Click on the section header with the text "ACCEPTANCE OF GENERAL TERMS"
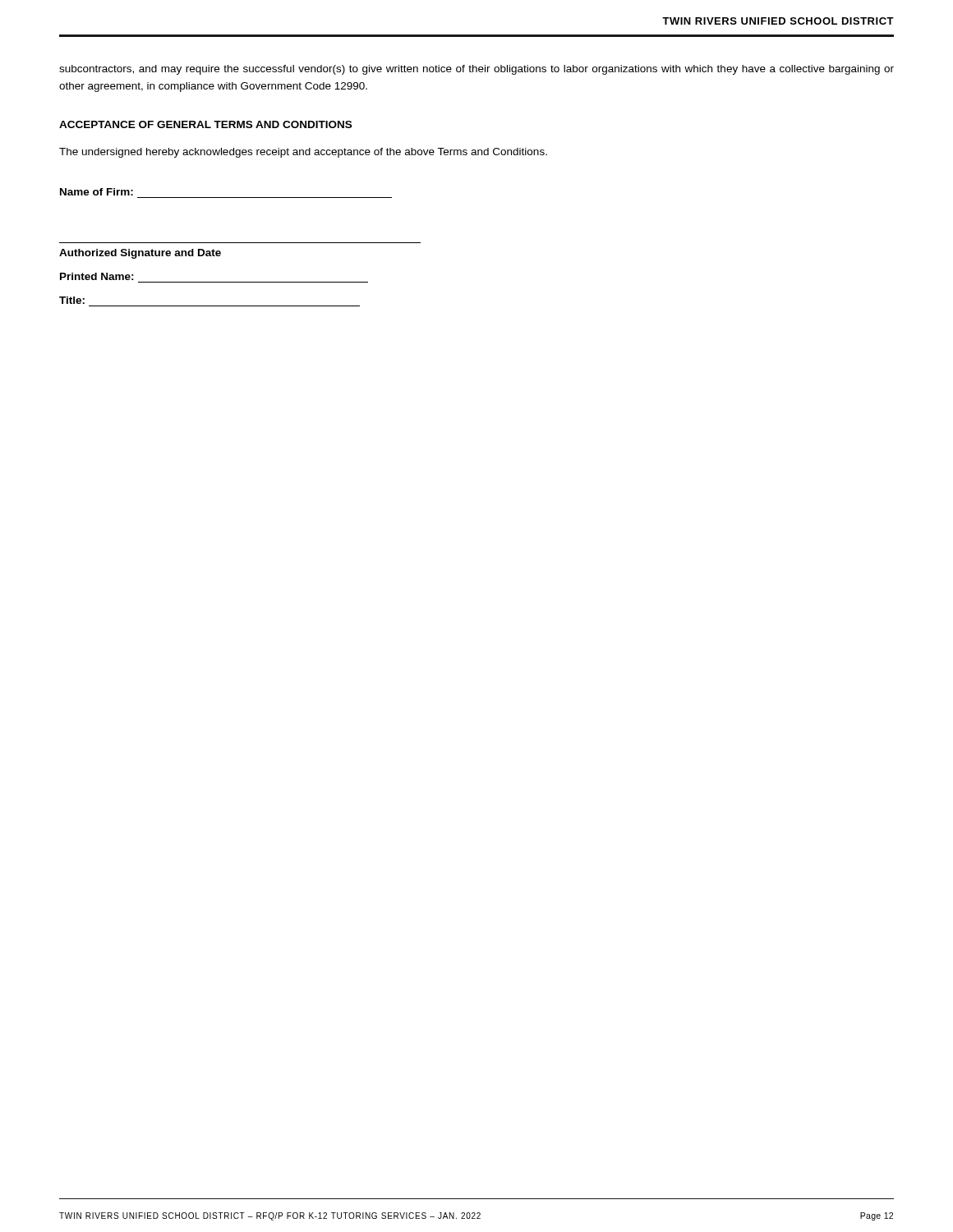 [206, 124]
